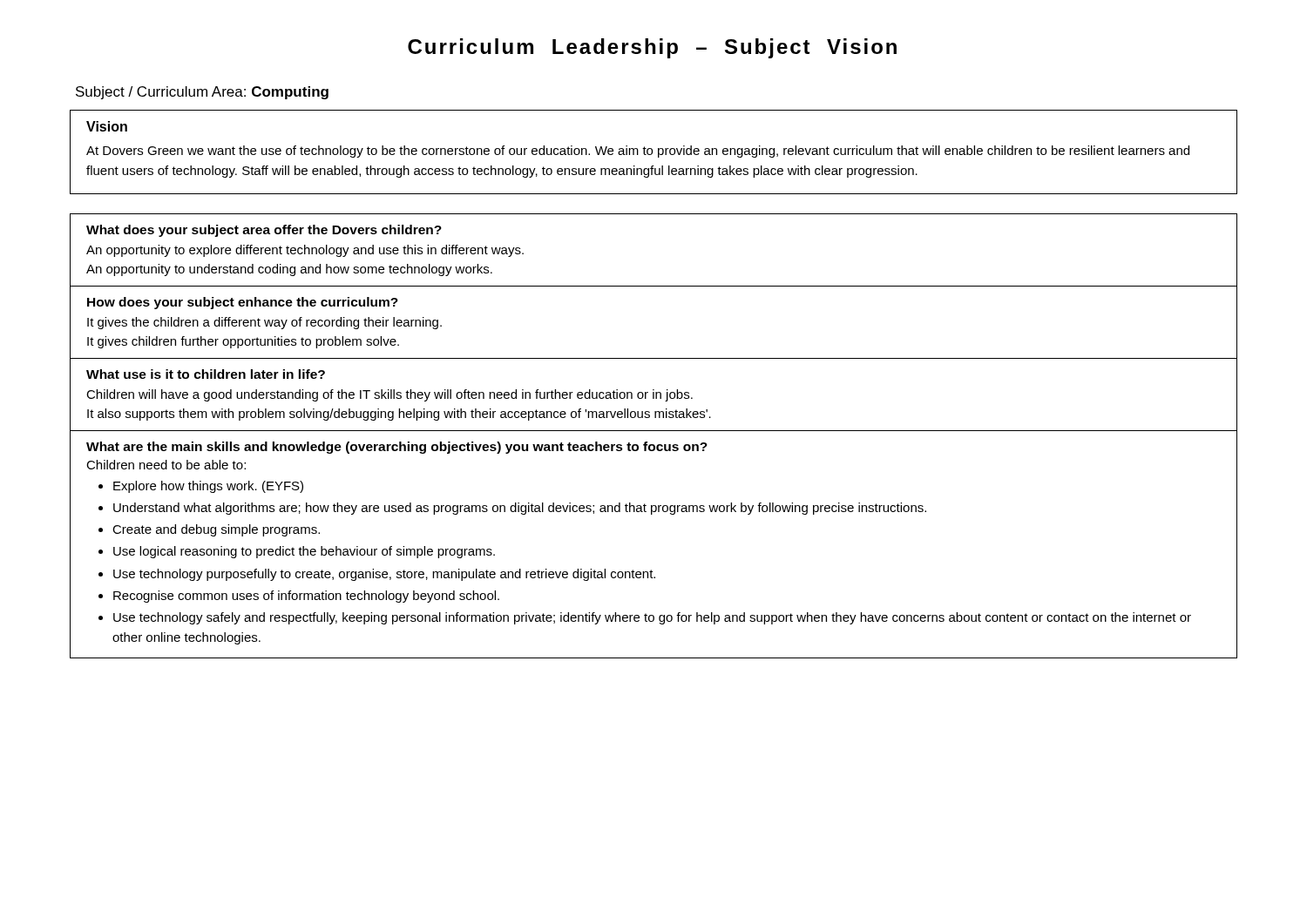
Task: Click the passage that begins "Children will have a good"
Action: click(x=390, y=394)
